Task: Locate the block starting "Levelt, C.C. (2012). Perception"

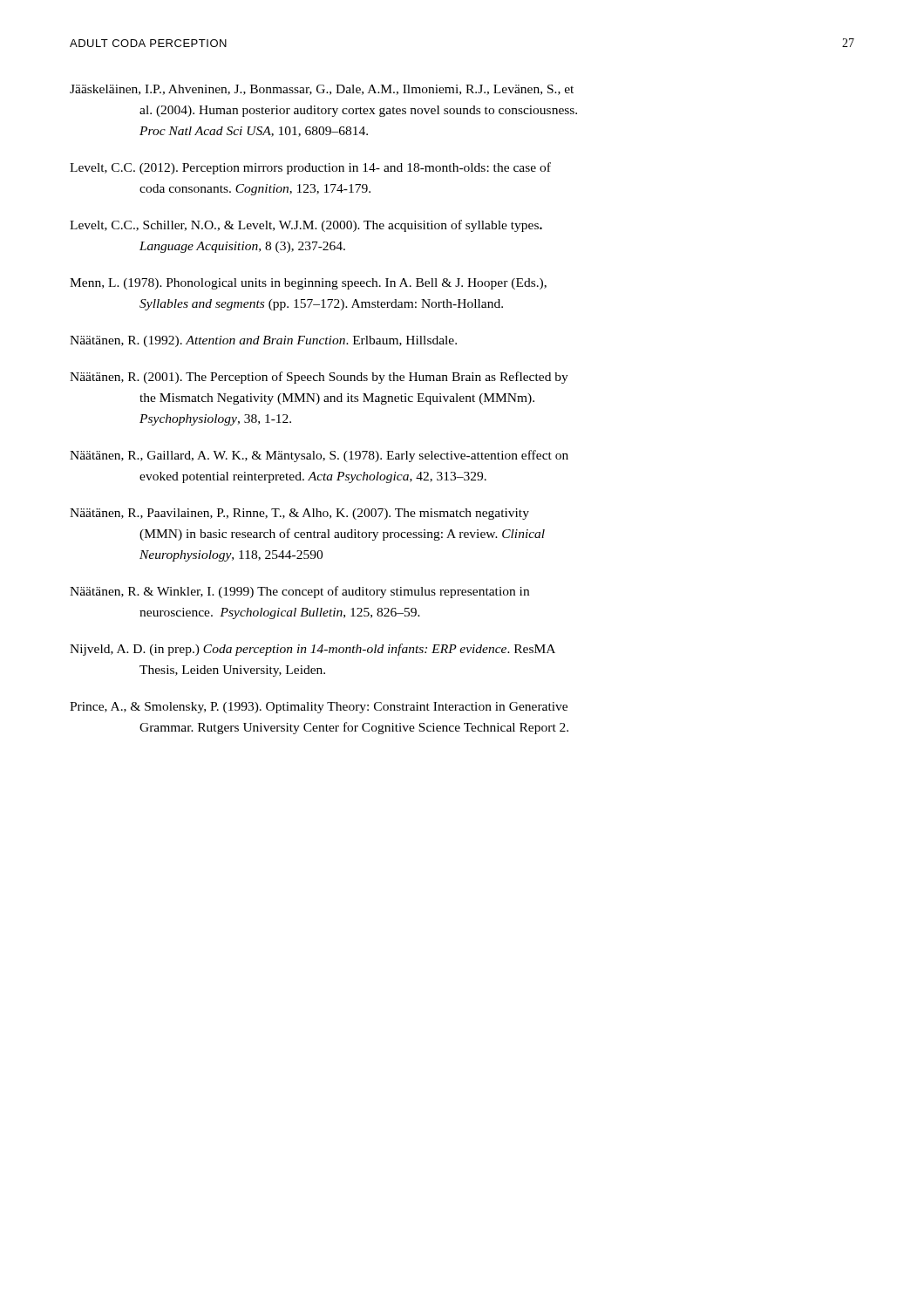Action: tap(462, 178)
